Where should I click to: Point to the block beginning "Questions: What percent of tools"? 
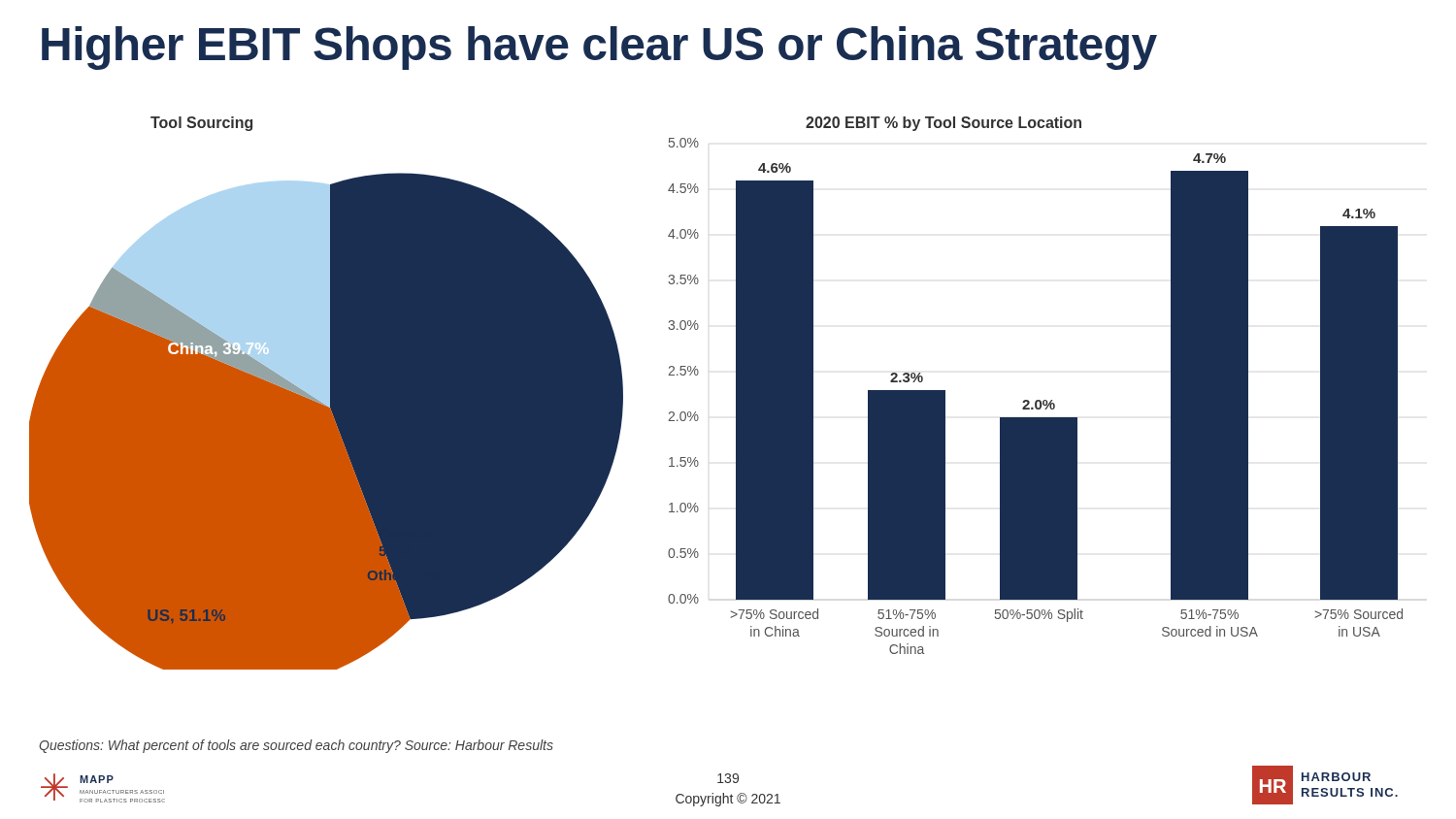(x=296, y=745)
